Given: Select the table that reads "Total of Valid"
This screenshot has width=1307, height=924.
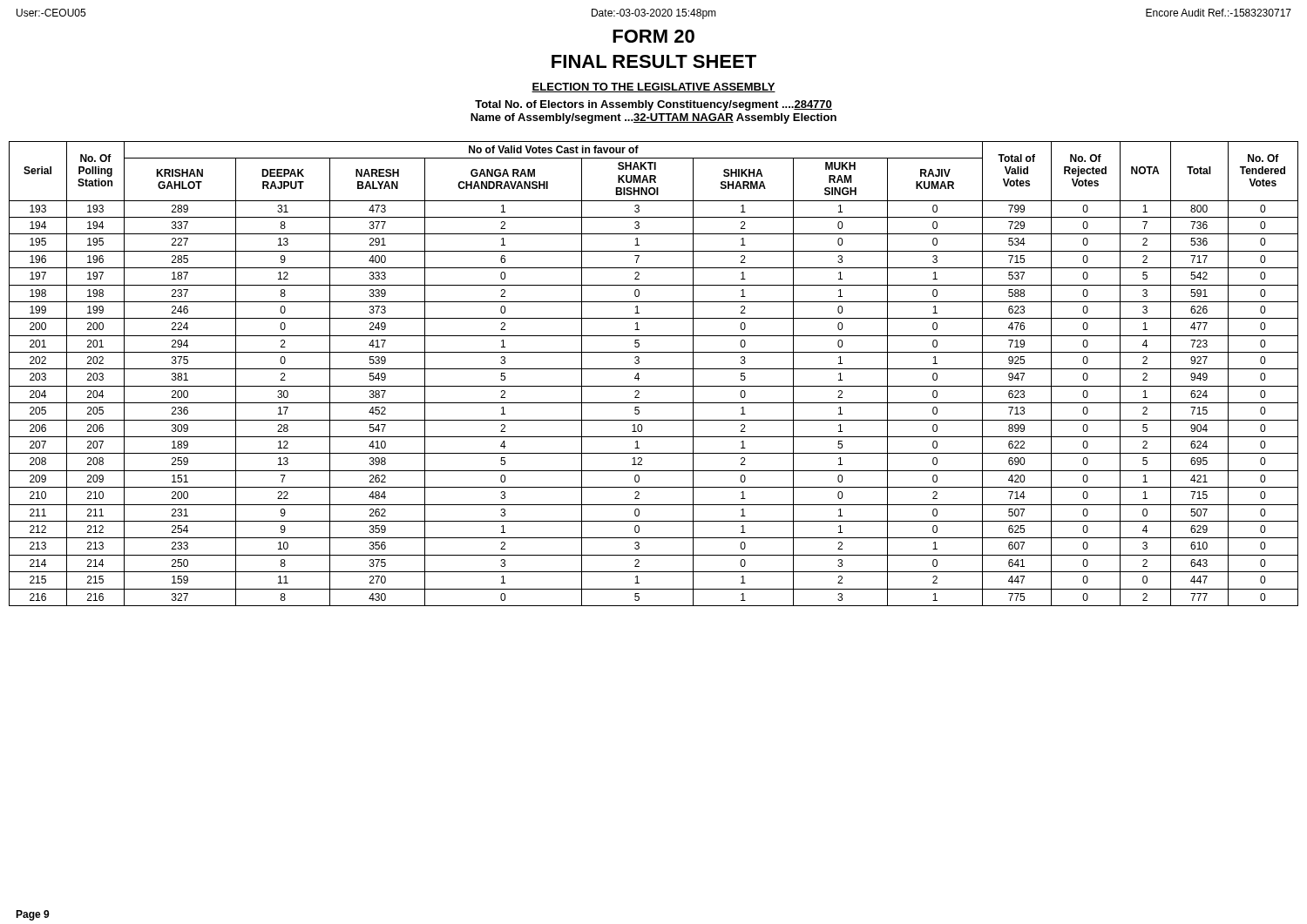Looking at the screenshot, I should pyautogui.click(x=654, y=374).
